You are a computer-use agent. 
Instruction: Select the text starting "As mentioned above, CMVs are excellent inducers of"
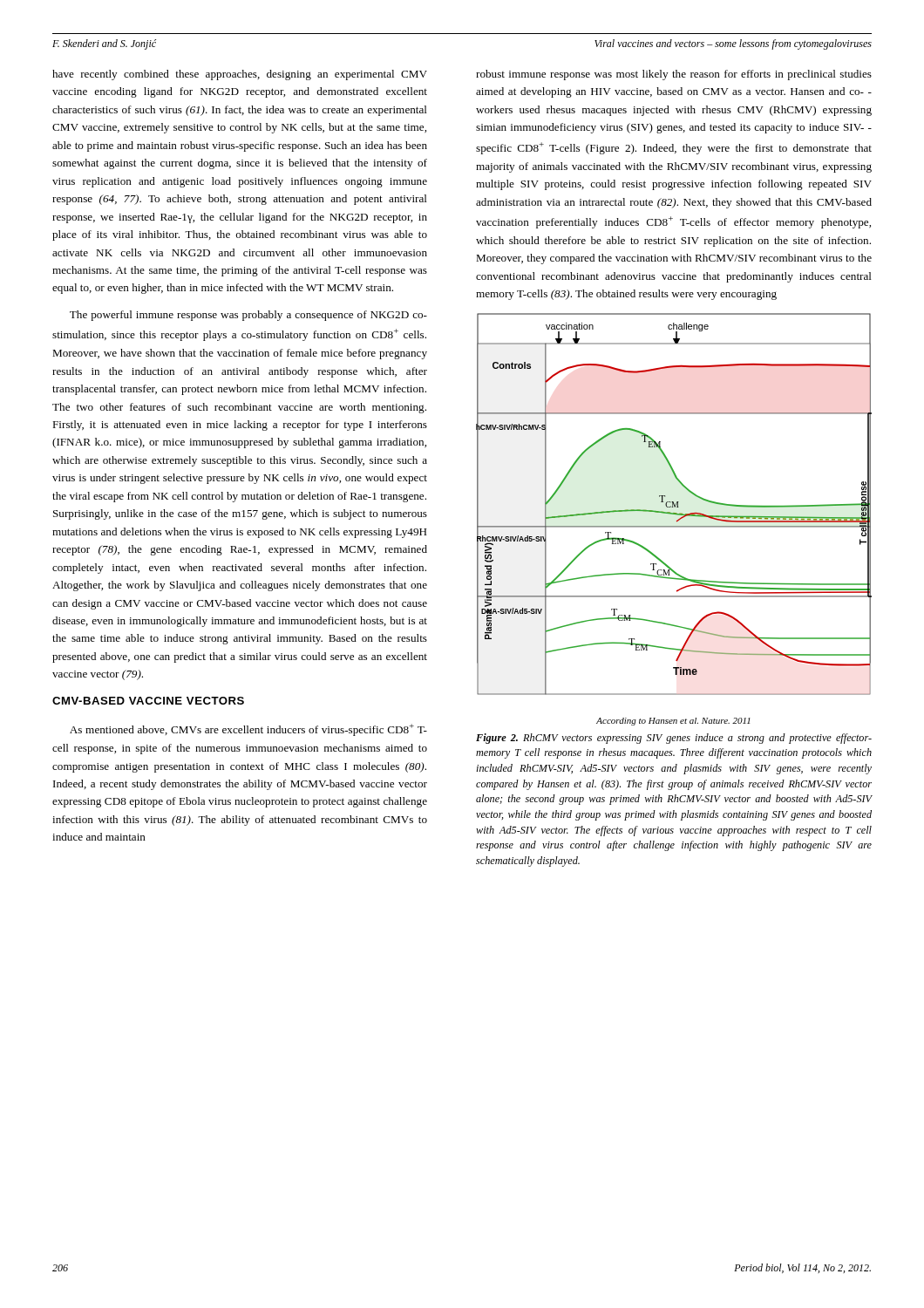(240, 783)
